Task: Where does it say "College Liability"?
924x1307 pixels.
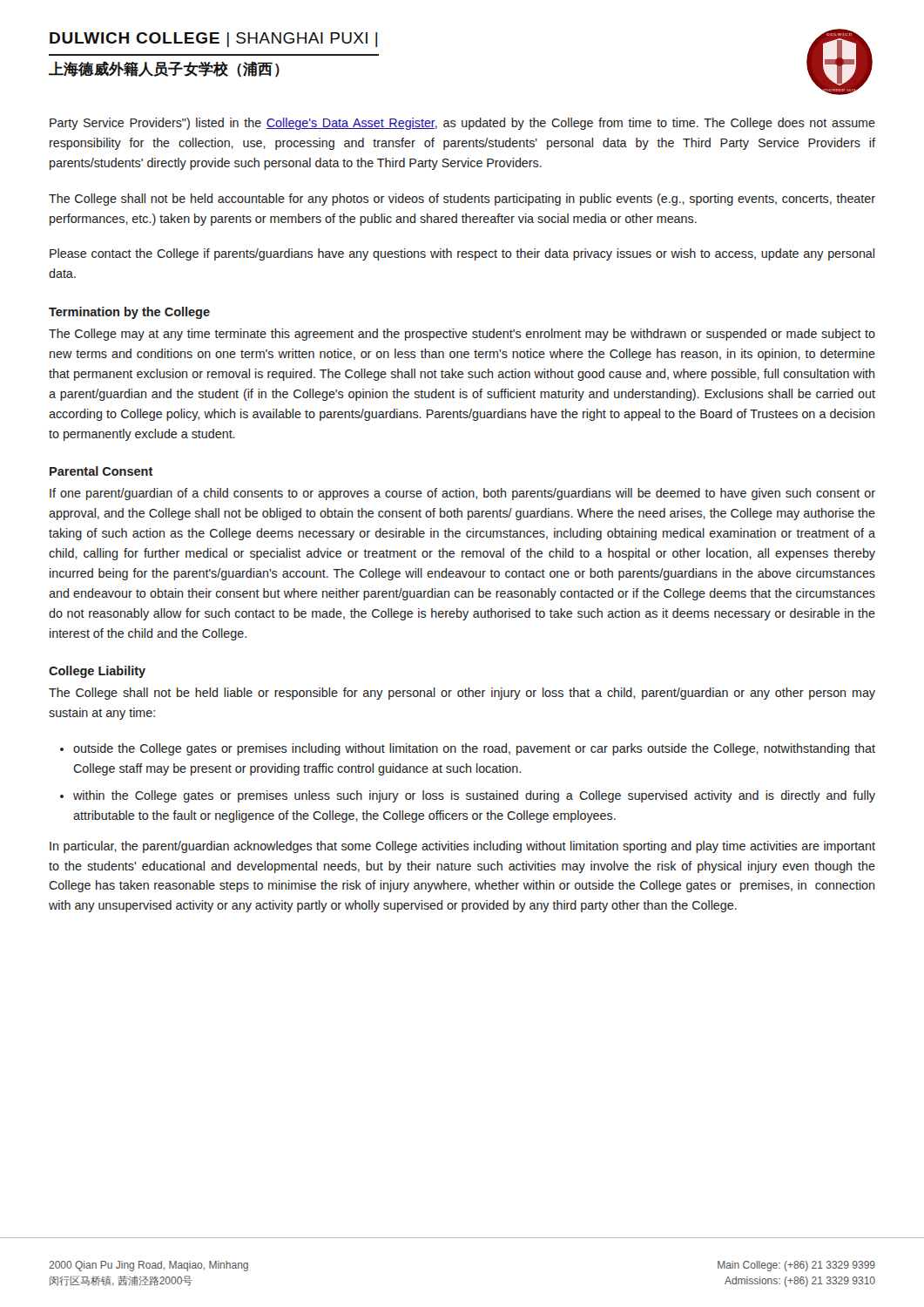Action: point(97,671)
